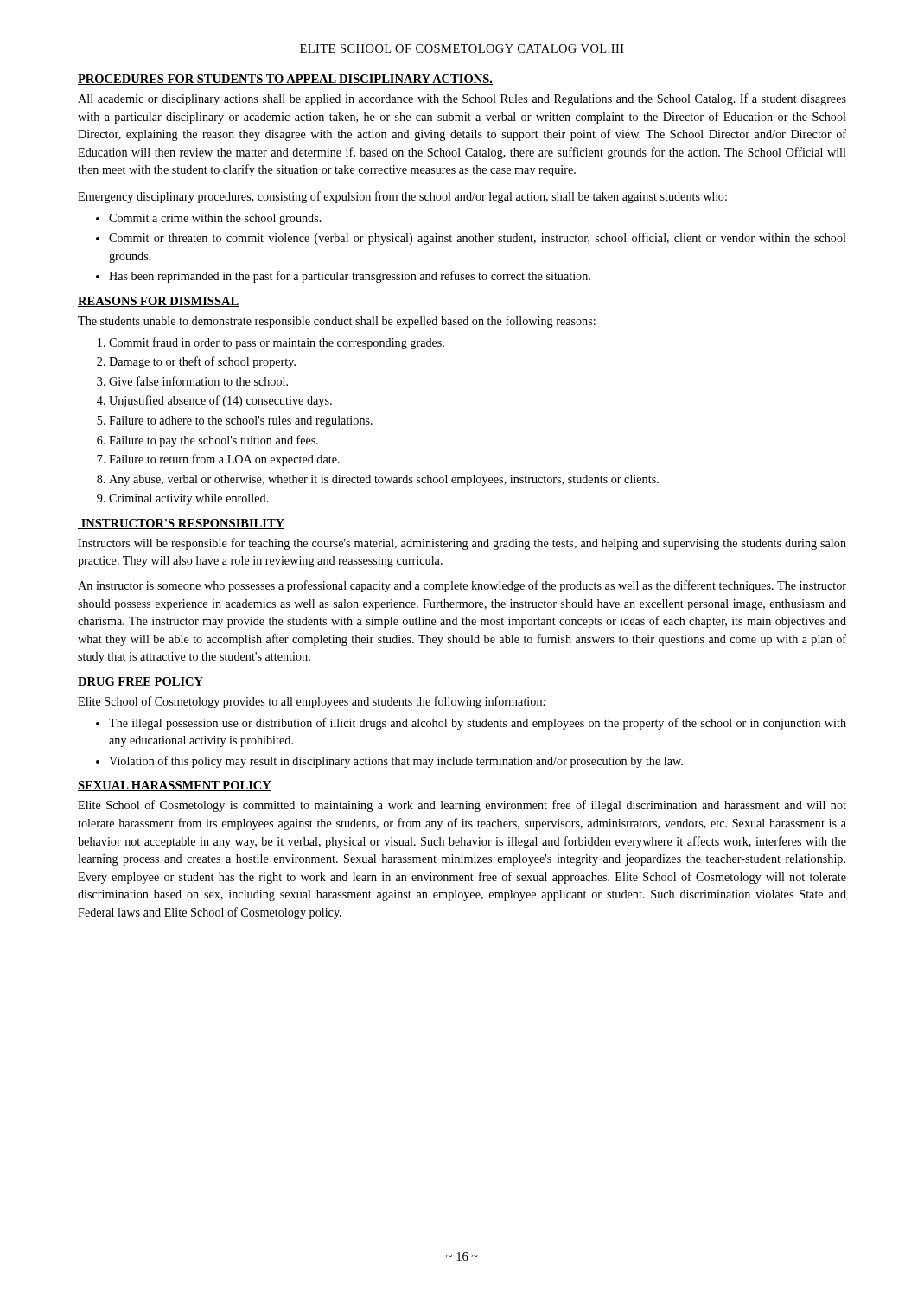The height and width of the screenshot is (1297, 924).
Task: Locate the section header with the text "REASONS FOR DISMISSAL"
Action: [158, 301]
